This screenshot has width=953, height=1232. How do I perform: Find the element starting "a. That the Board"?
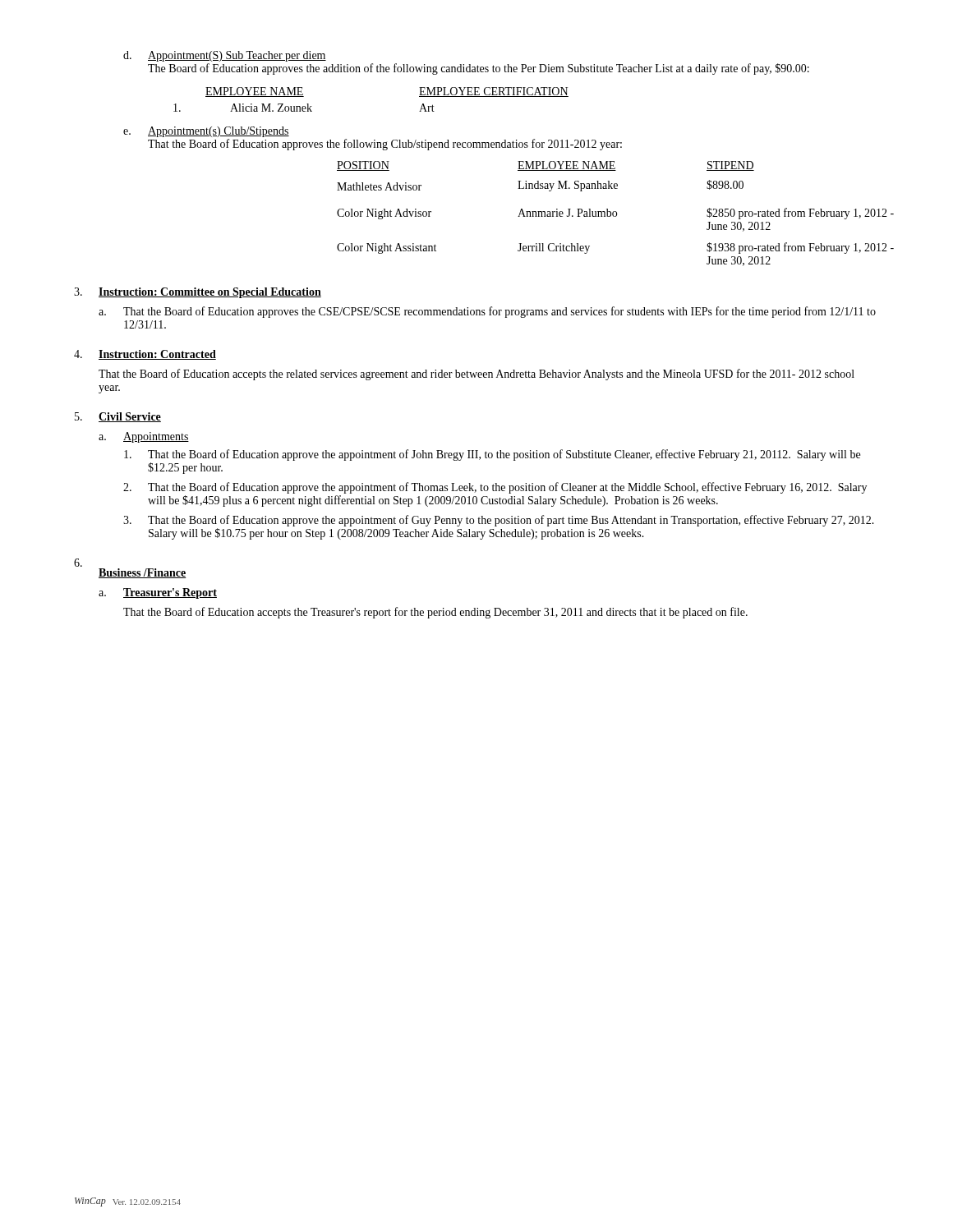click(476, 319)
